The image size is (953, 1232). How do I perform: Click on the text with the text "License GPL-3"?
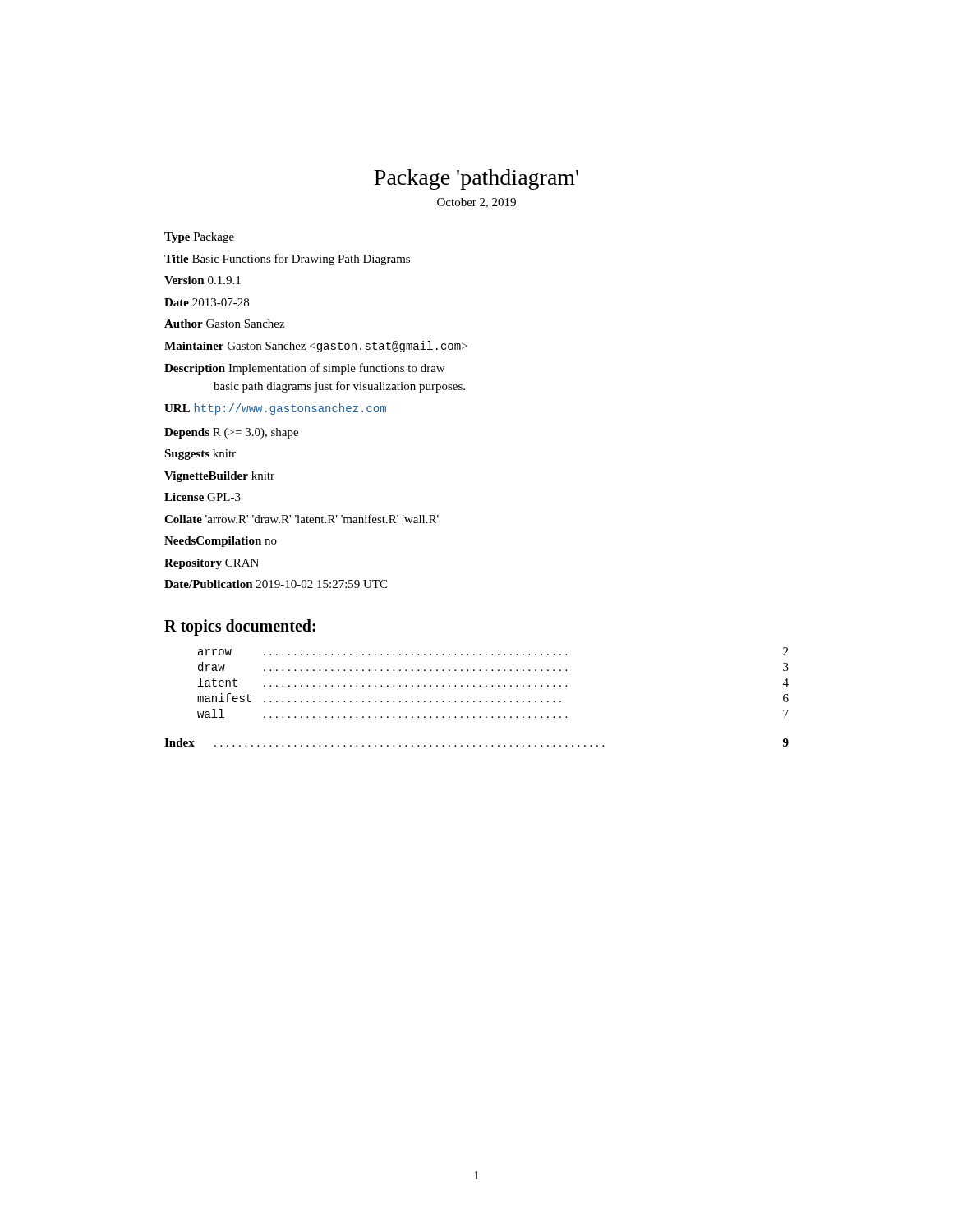(x=202, y=497)
